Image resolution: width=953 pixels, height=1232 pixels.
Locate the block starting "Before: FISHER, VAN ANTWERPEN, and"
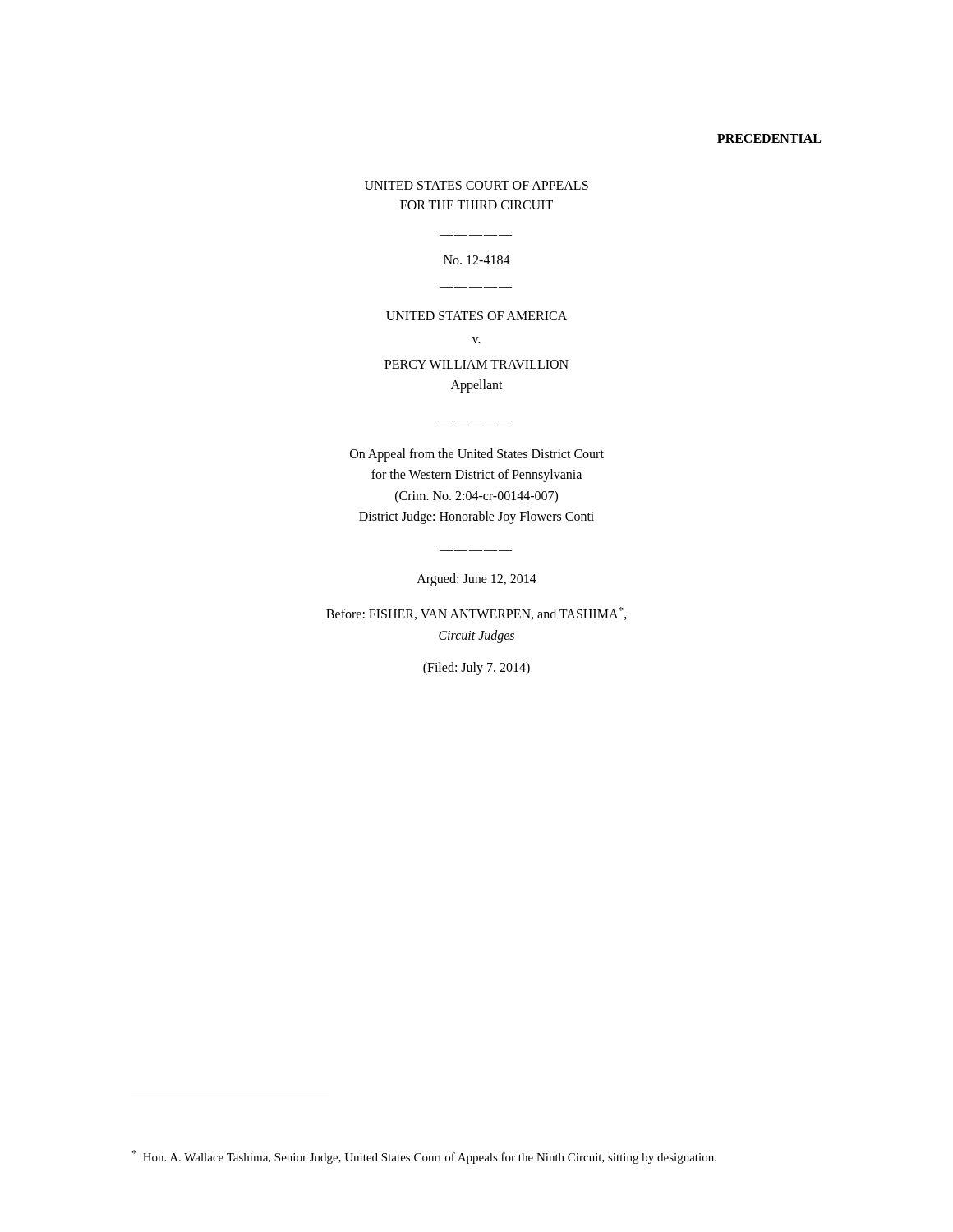[476, 623]
